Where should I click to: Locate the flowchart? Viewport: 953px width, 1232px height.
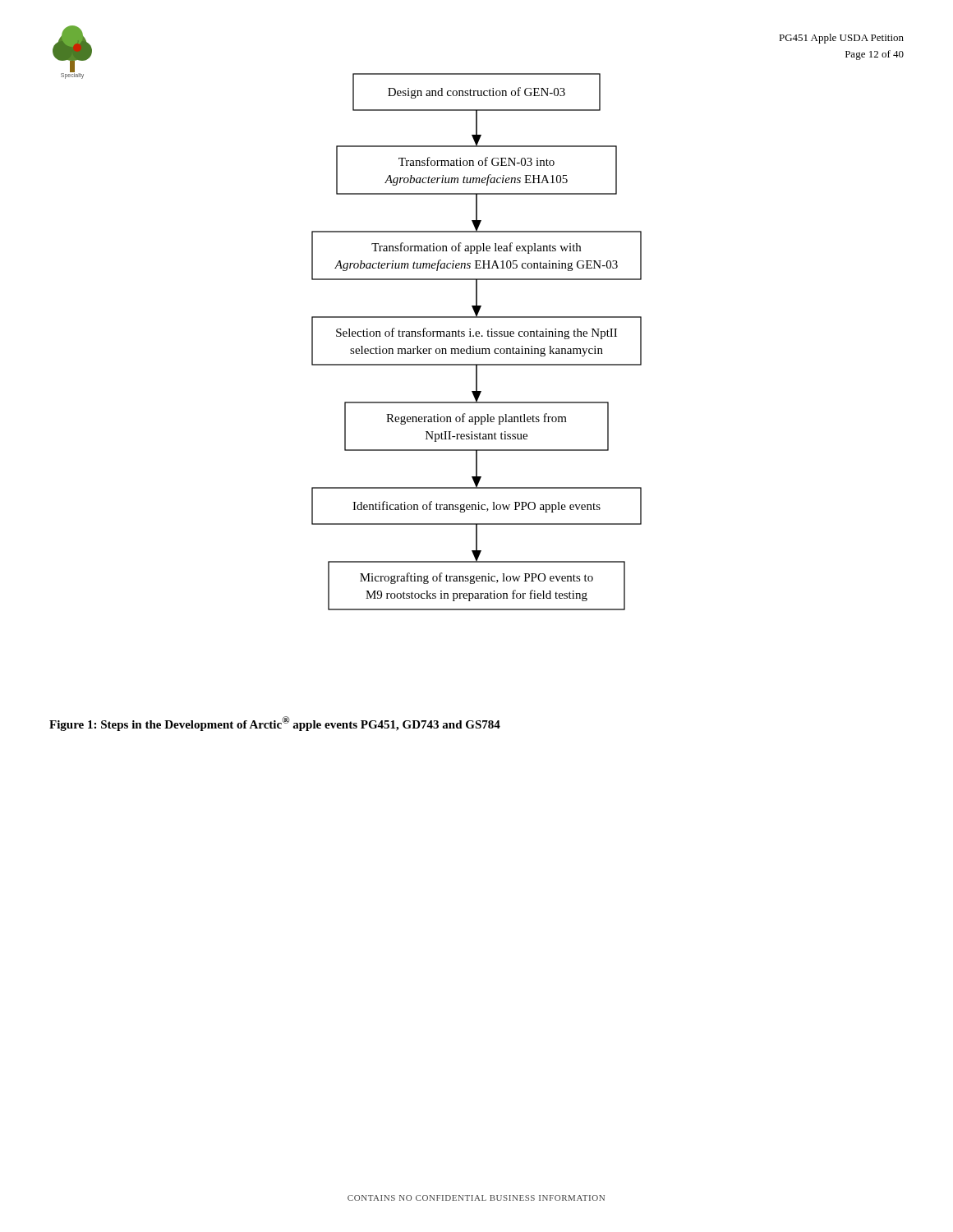[x=476, y=378]
